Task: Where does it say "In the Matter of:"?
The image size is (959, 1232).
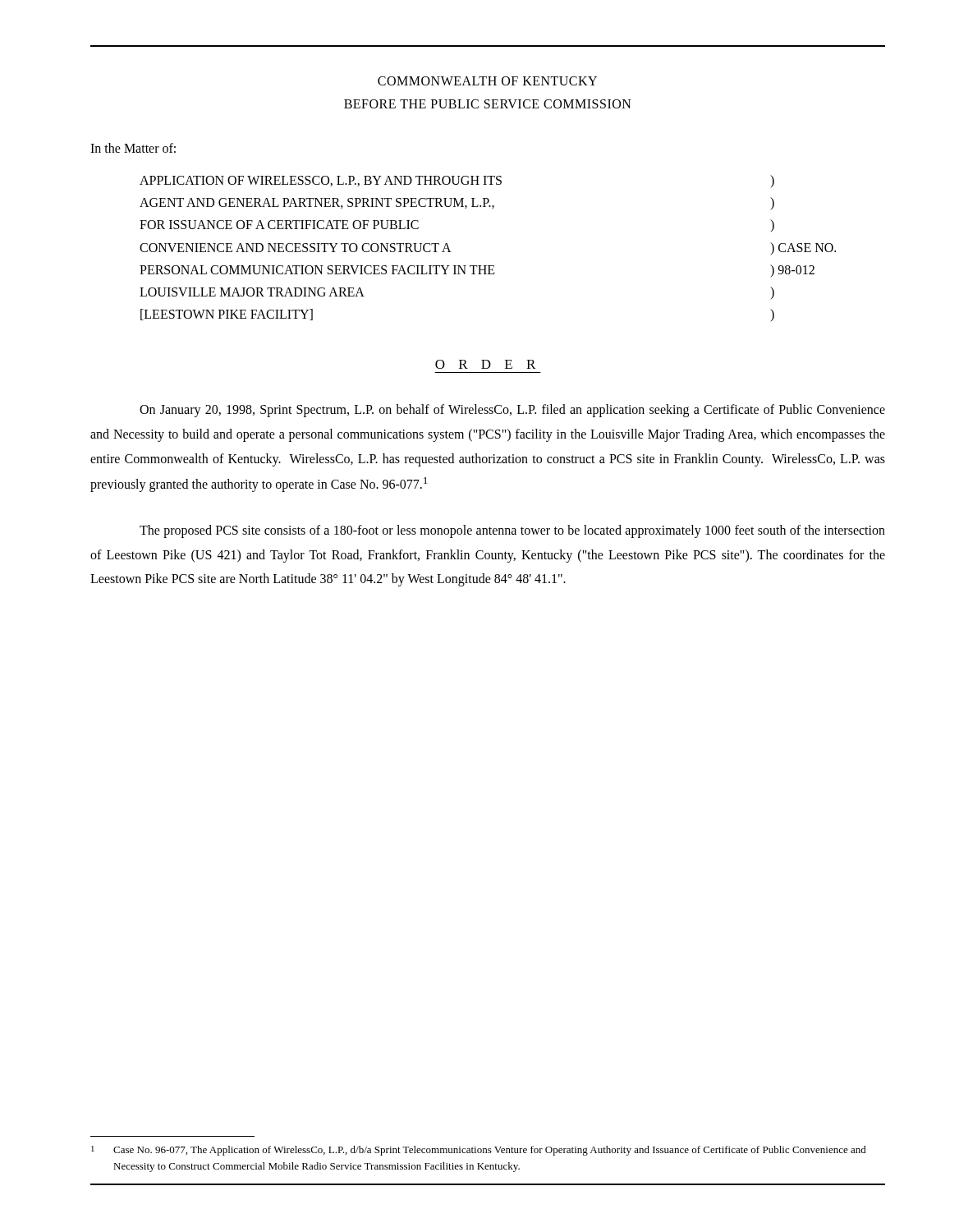Action: click(134, 148)
